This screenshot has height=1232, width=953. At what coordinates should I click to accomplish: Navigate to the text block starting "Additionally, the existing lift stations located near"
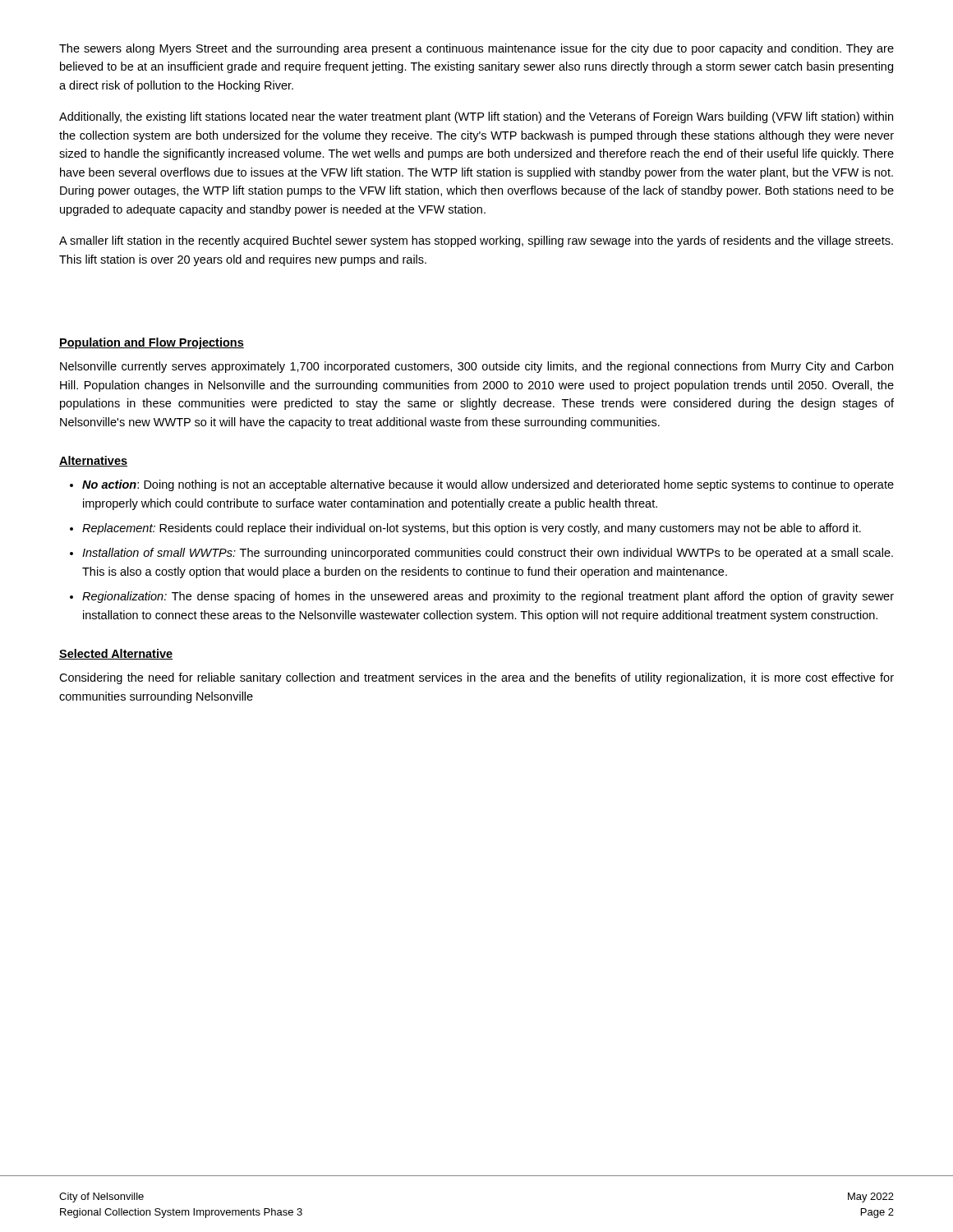pos(476,163)
